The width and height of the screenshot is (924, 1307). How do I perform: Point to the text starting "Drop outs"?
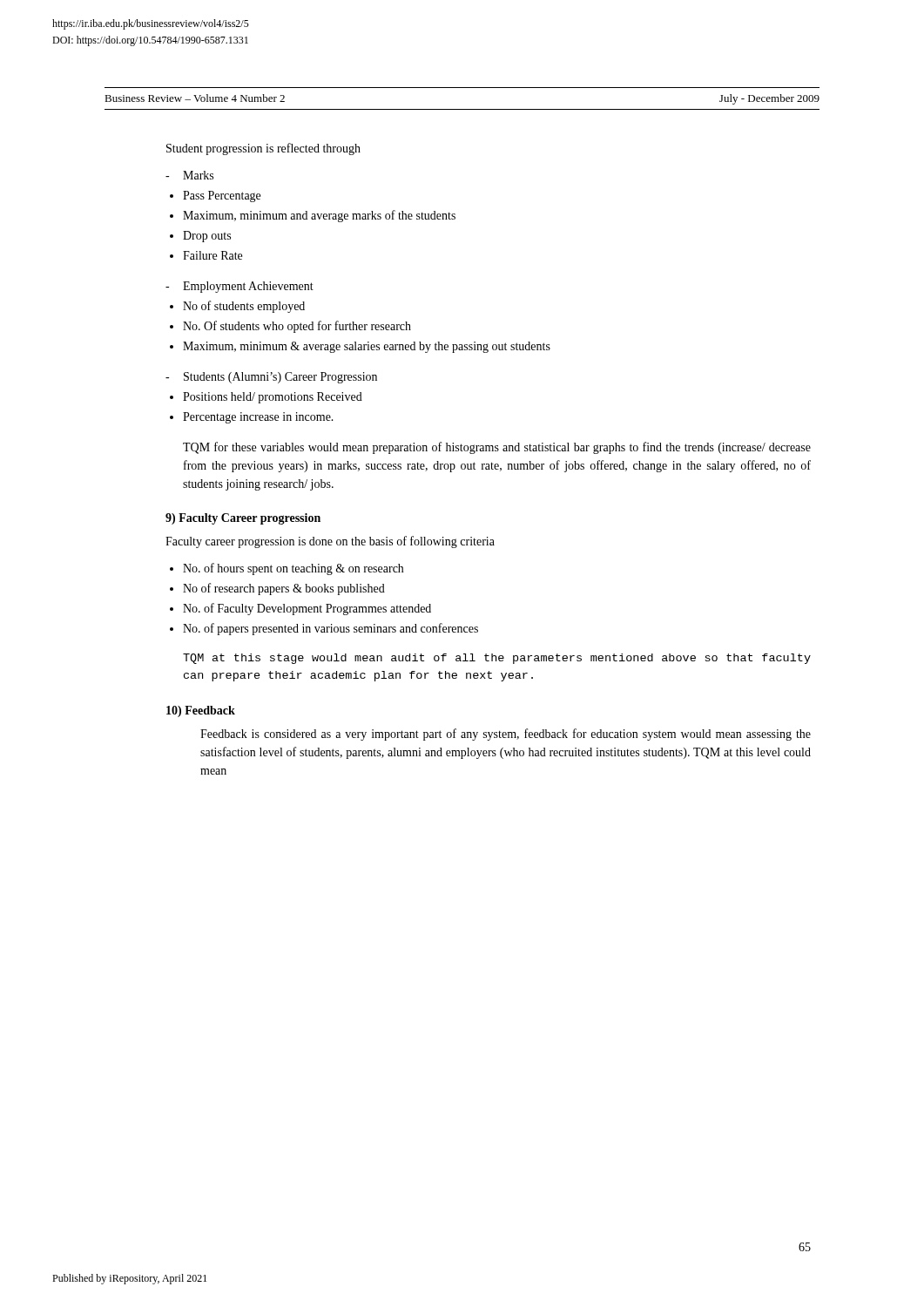point(207,236)
